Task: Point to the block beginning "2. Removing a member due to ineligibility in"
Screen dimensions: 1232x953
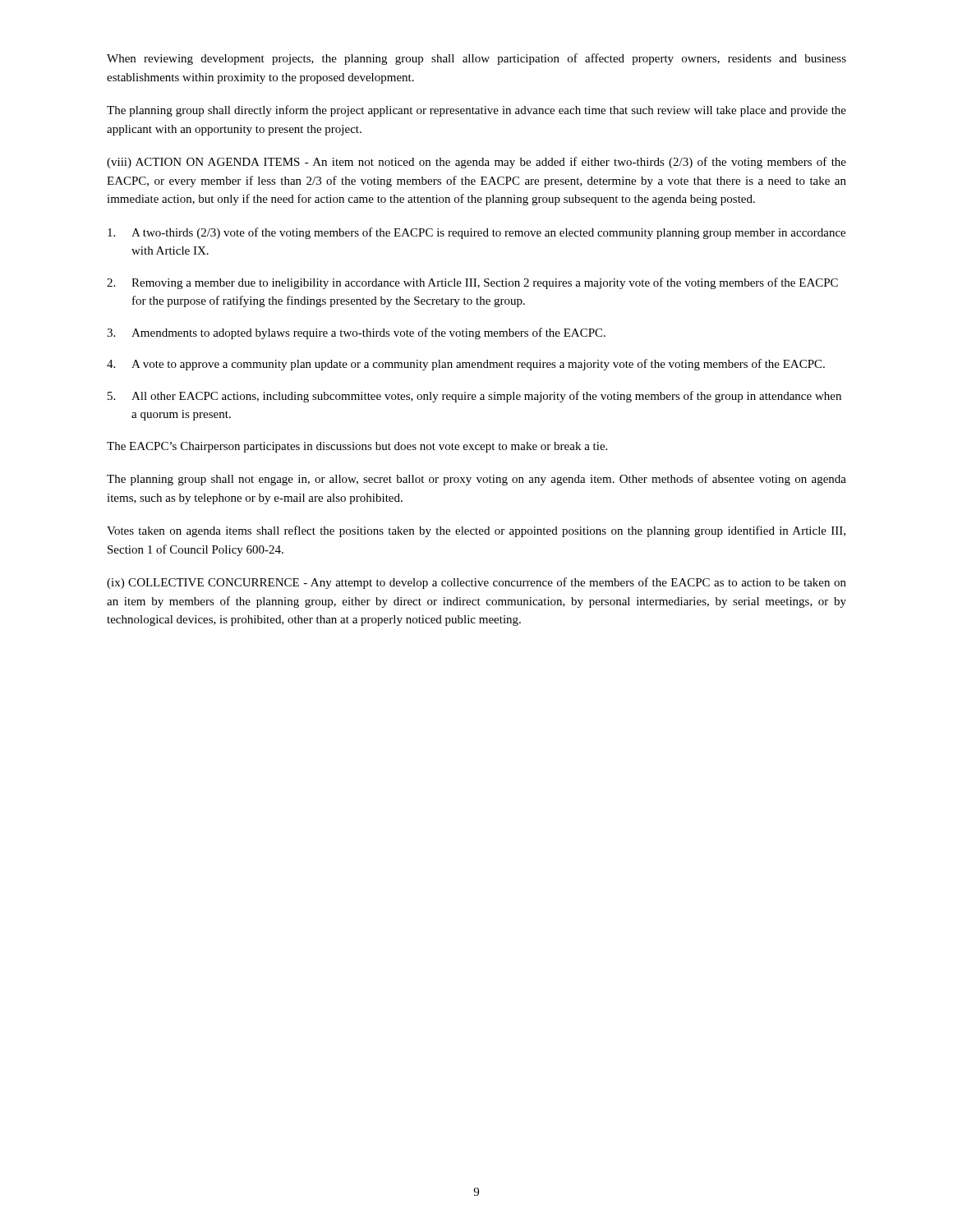Action: (476, 292)
